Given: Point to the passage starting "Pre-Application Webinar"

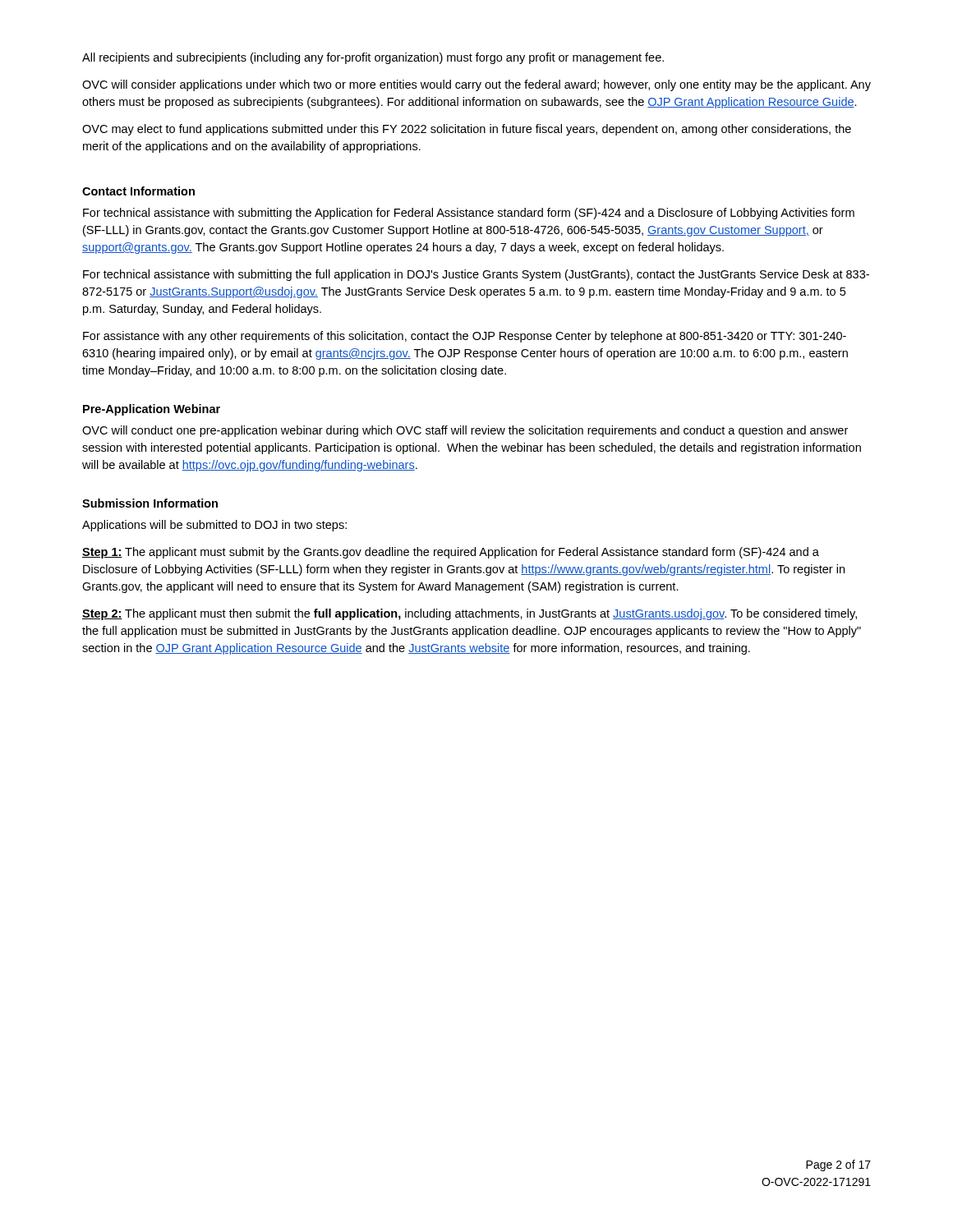Looking at the screenshot, I should click(151, 409).
